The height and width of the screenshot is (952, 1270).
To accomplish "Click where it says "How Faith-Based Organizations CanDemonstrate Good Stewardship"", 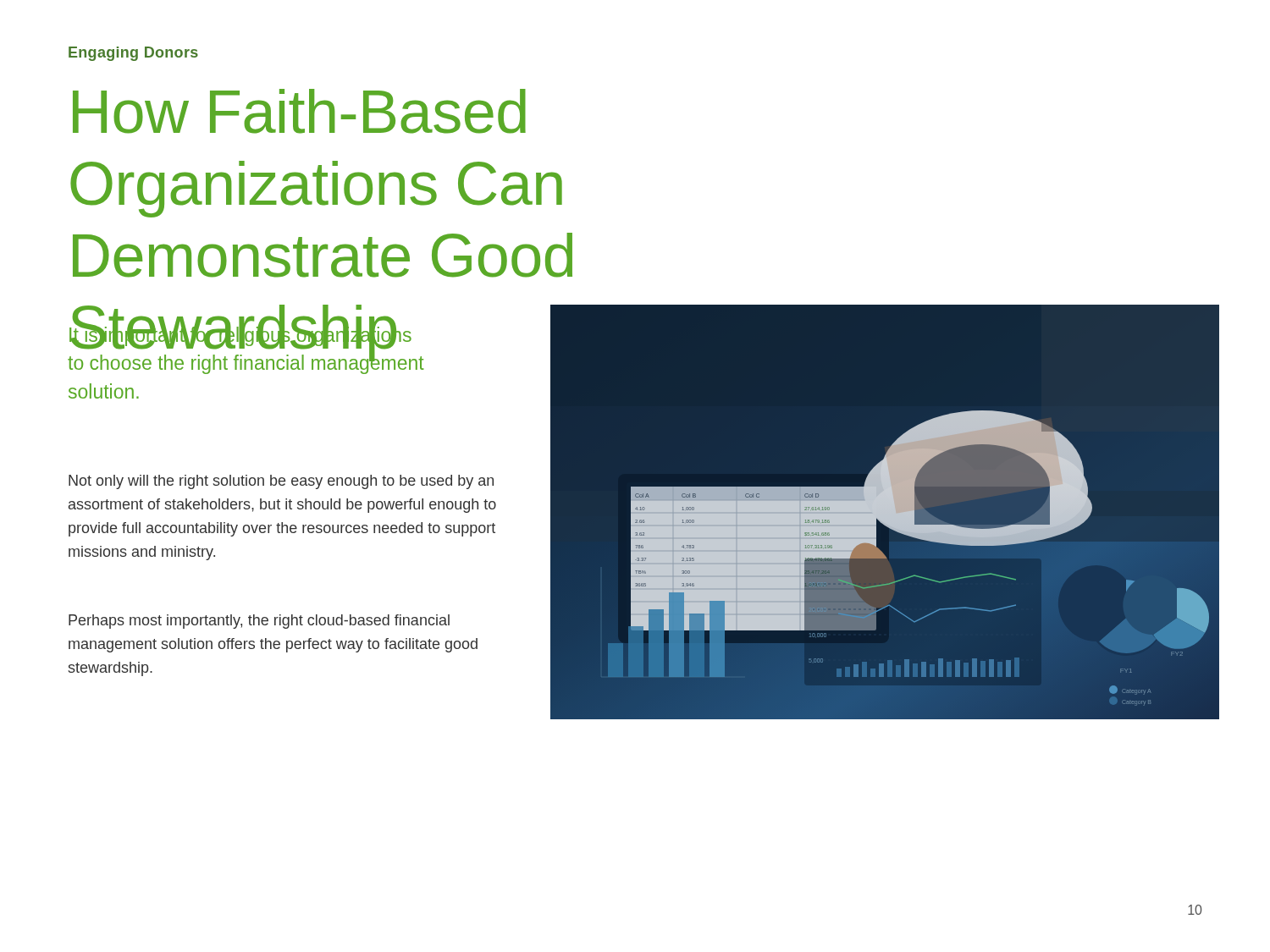I will click(322, 220).
